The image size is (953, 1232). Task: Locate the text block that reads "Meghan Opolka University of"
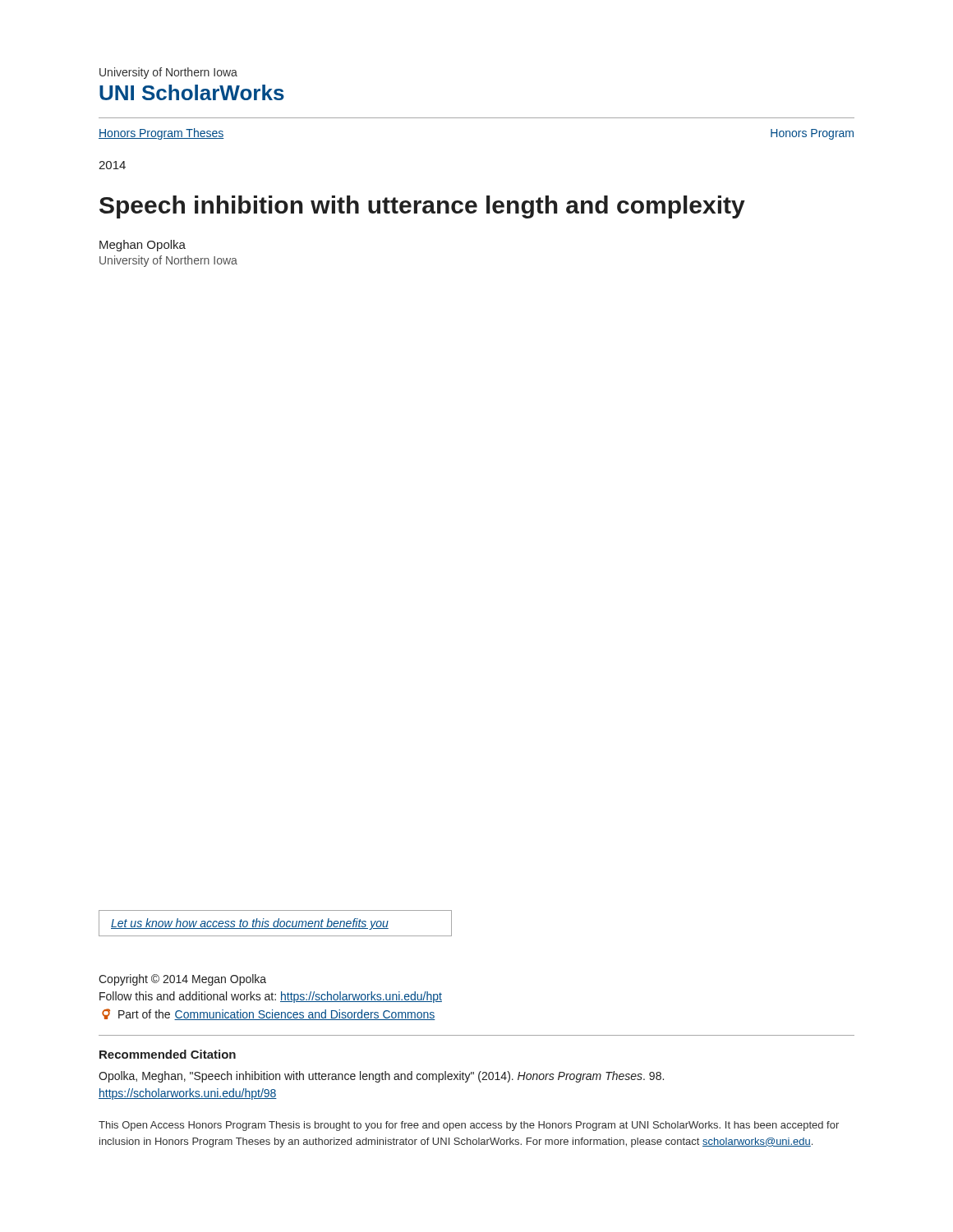pyautogui.click(x=143, y=246)
